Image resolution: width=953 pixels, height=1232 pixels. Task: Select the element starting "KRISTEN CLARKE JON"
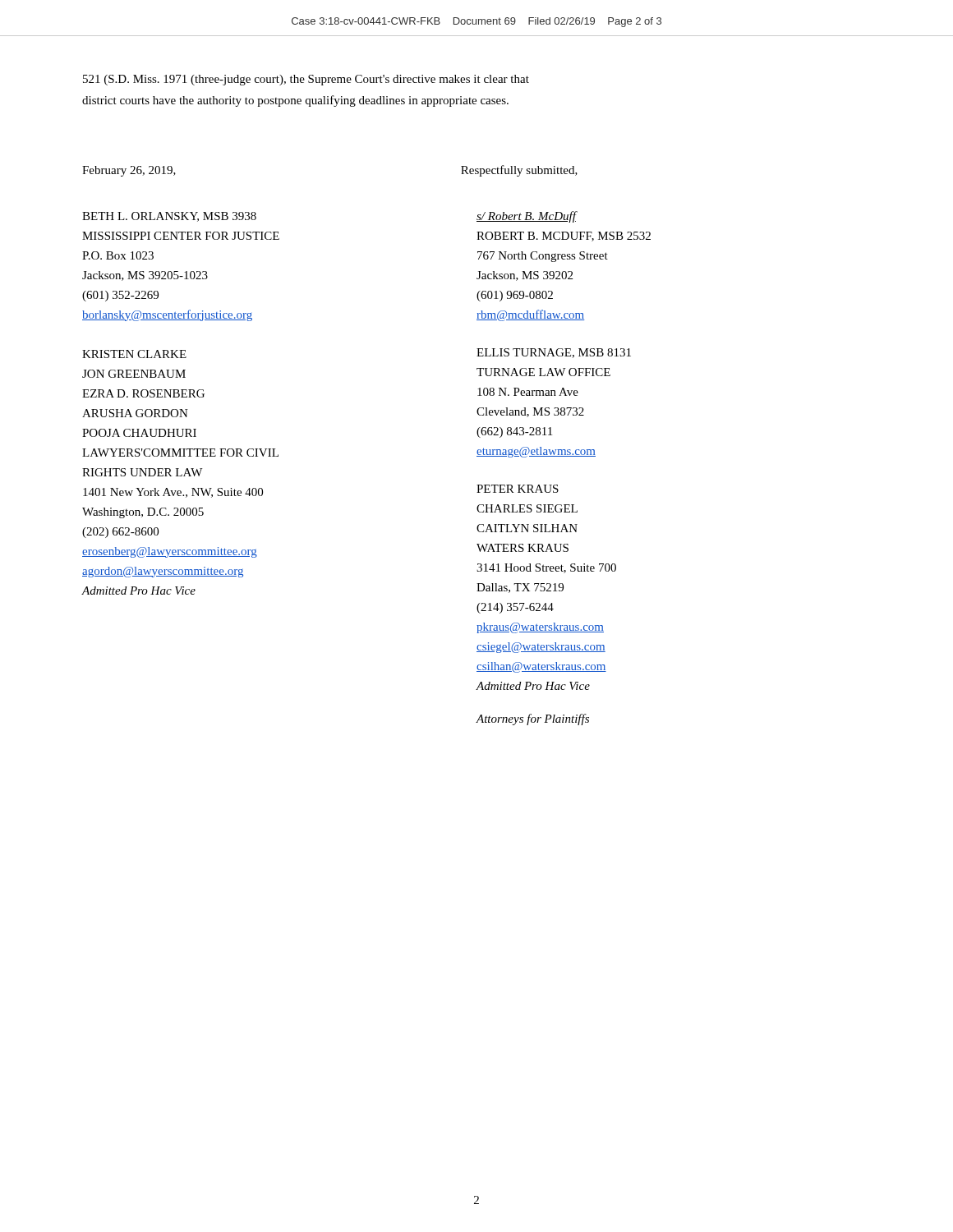pyautogui.click(x=181, y=472)
